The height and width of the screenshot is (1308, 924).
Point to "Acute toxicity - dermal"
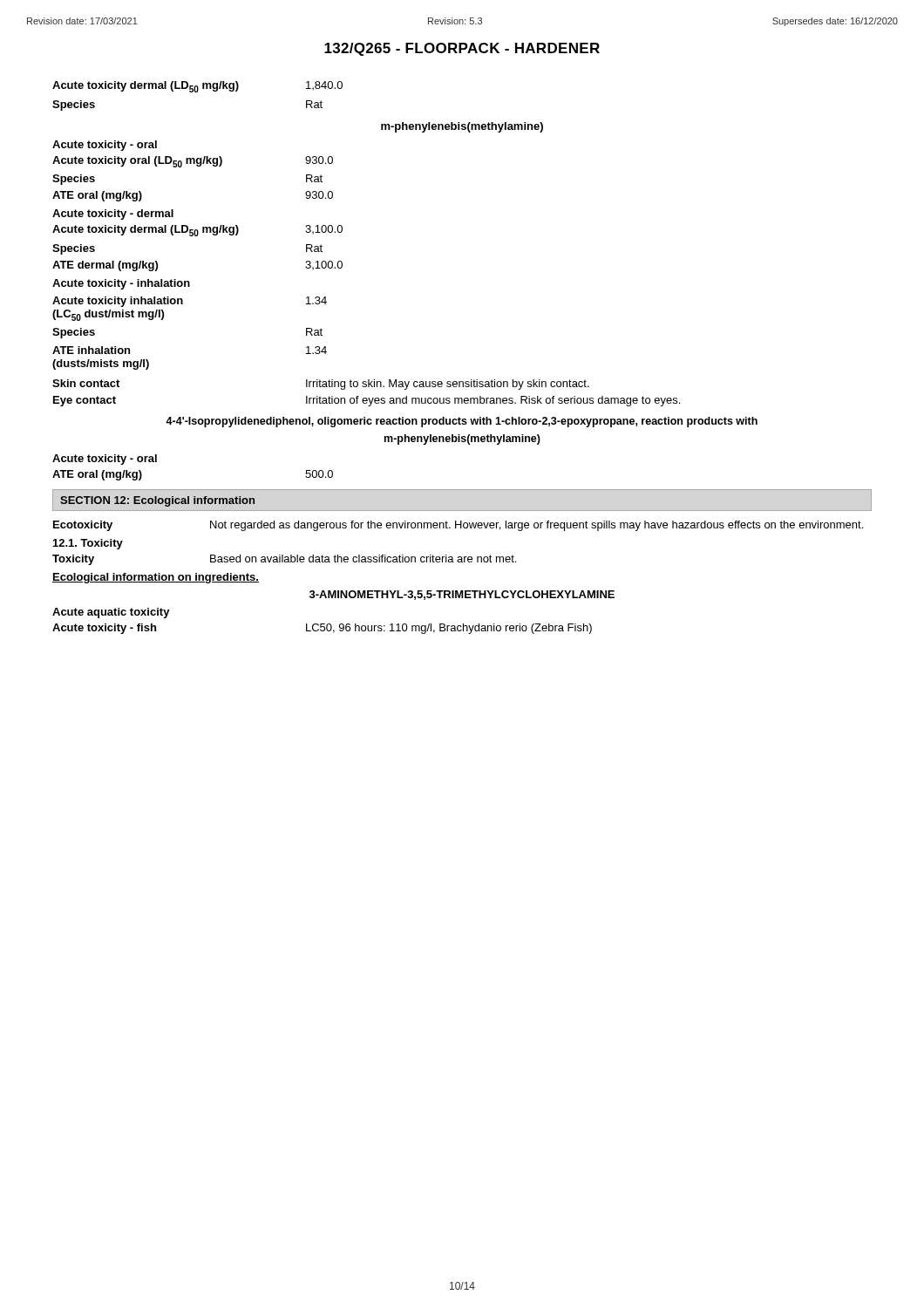click(113, 213)
